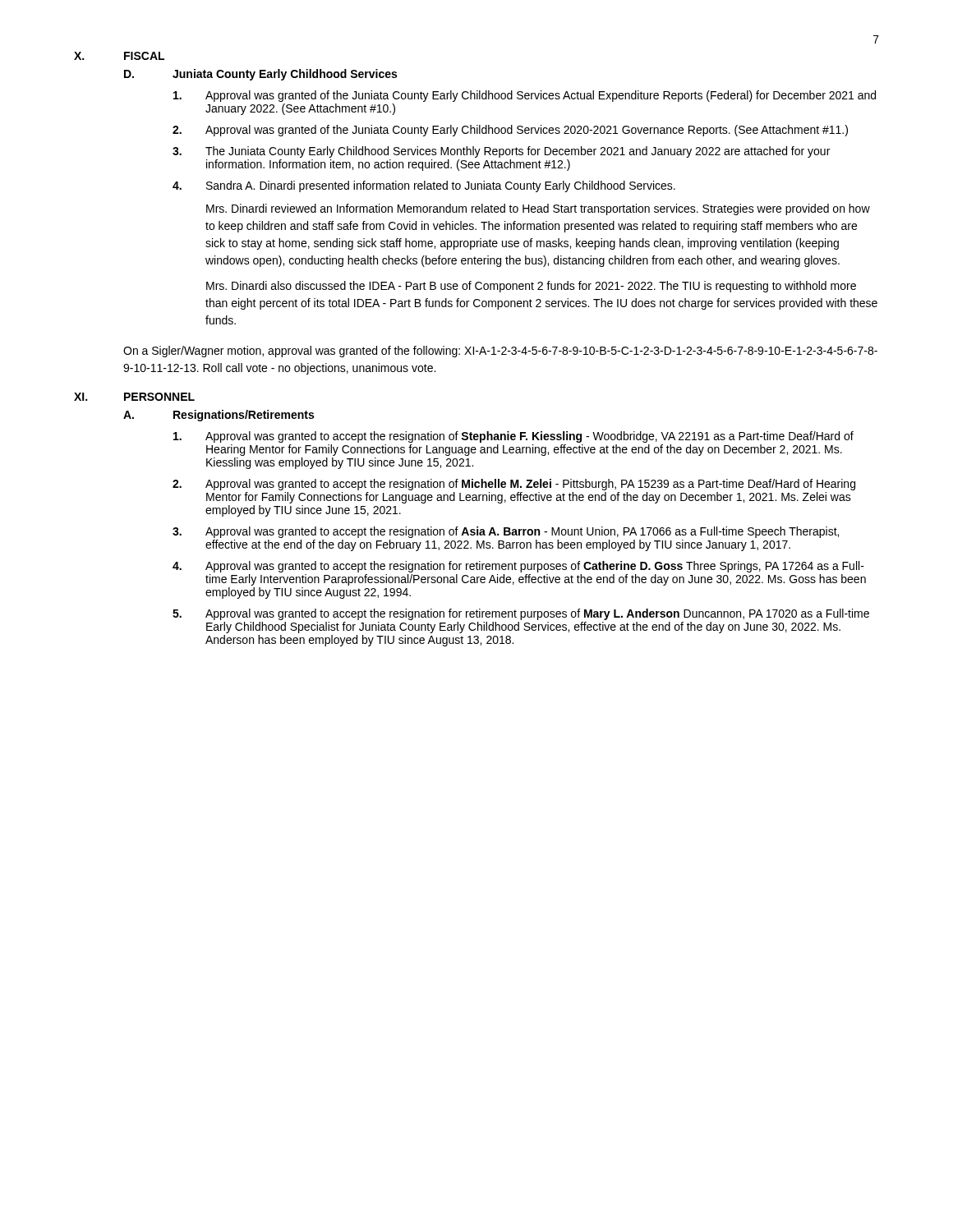
Task: Click the passage that begins "Approval was granted of the"
Action: pos(526,102)
